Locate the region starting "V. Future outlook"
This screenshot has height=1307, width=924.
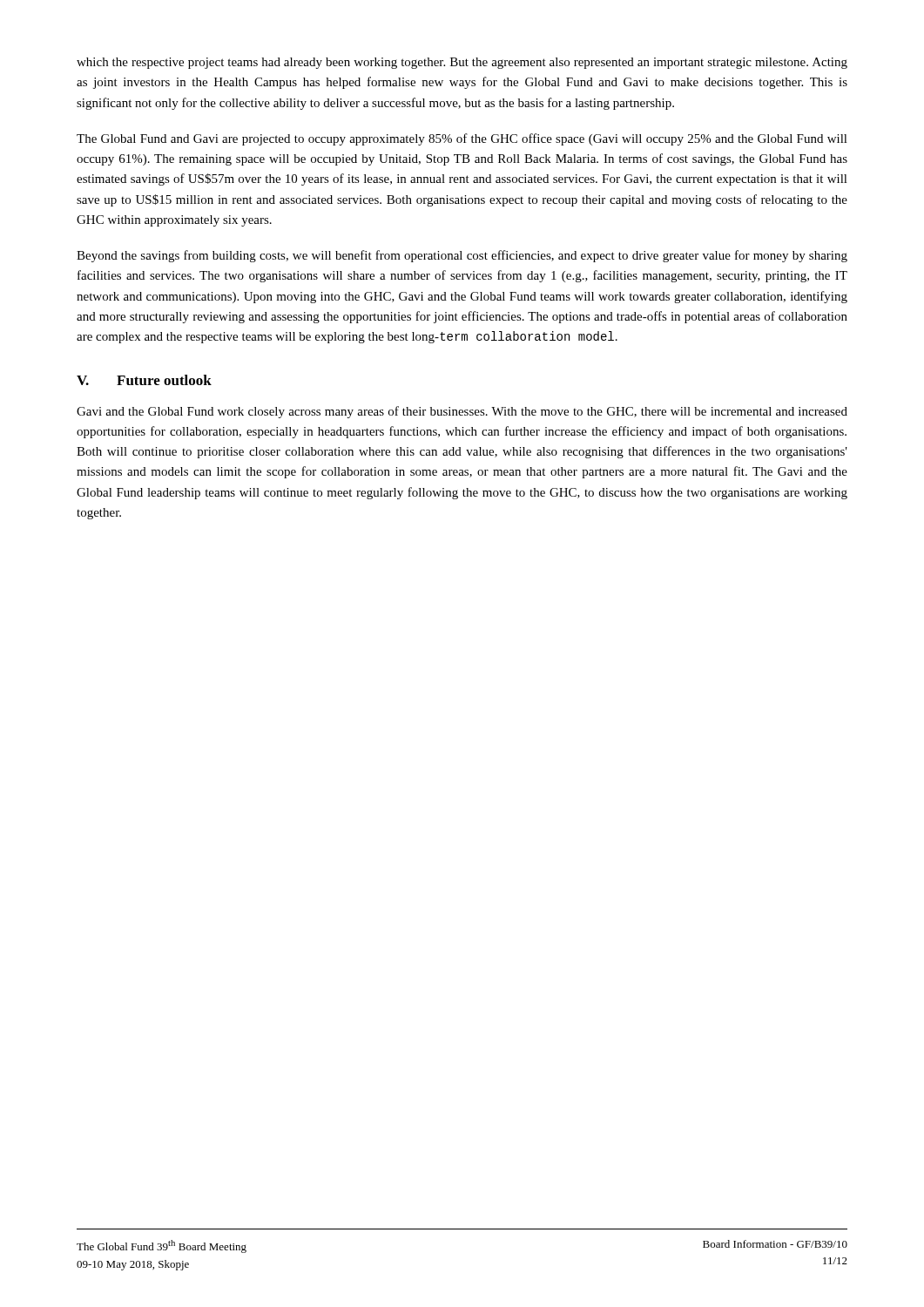(x=144, y=381)
